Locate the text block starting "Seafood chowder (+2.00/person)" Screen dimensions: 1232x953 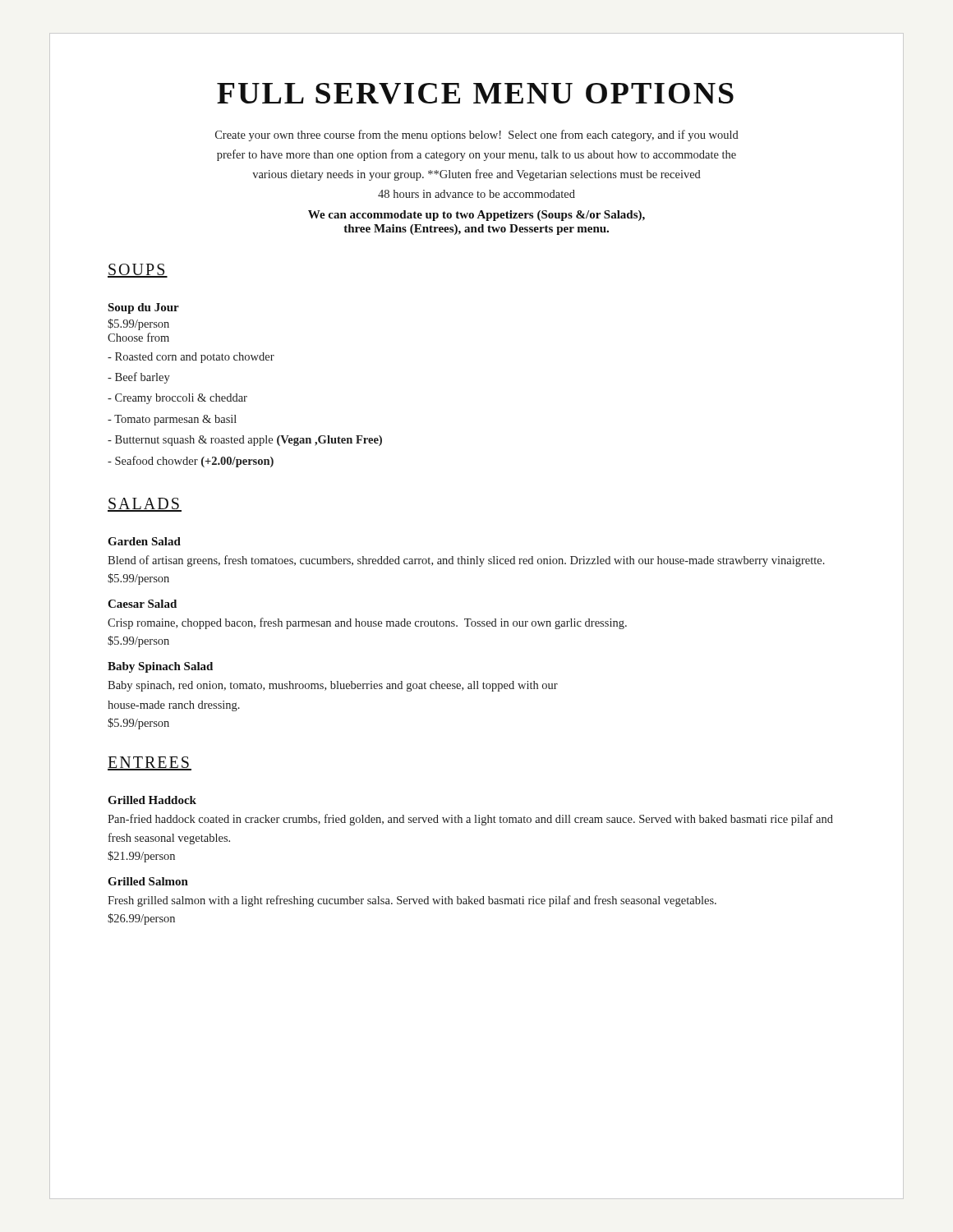[191, 460]
